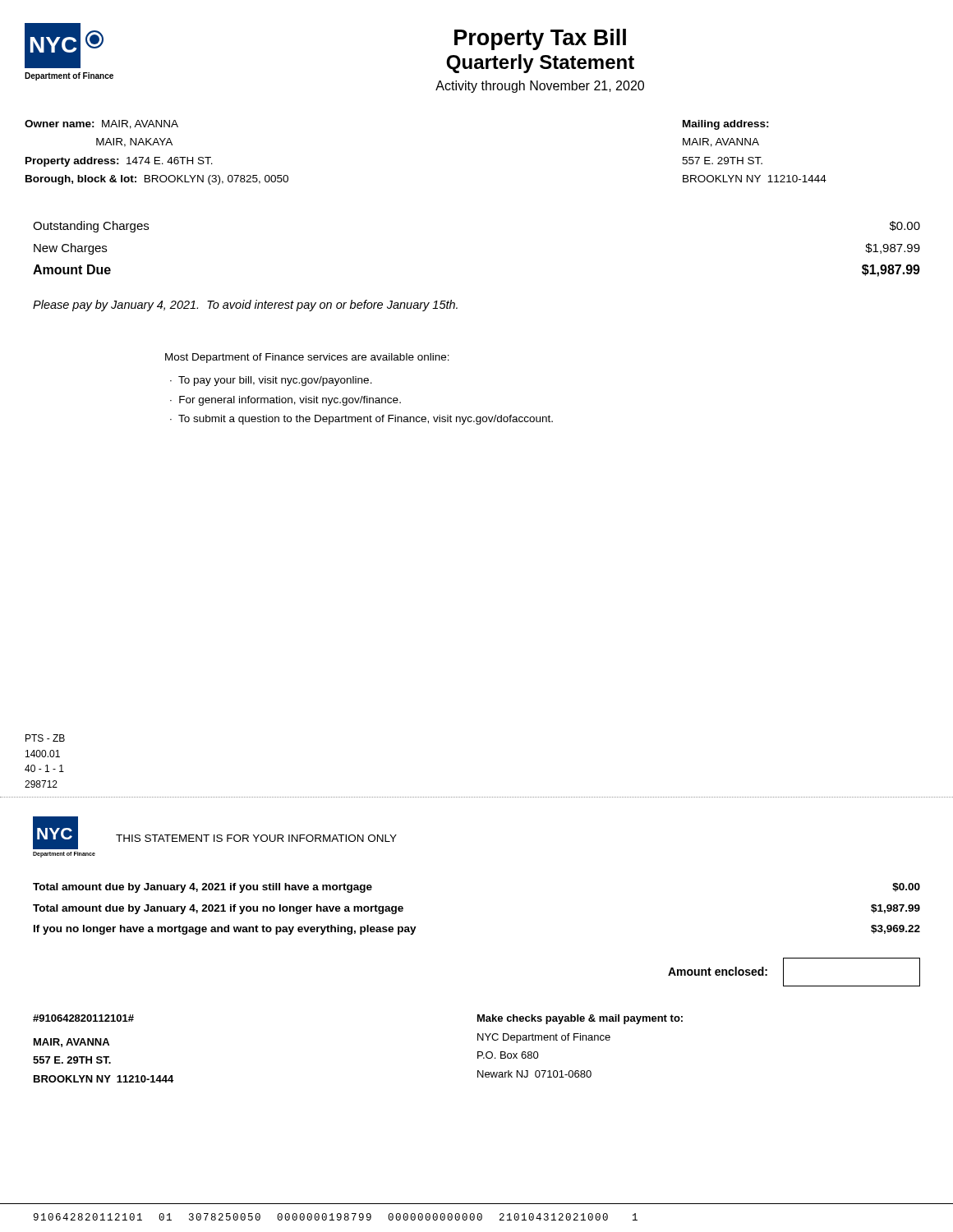Screen dimensions: 1232x953
Task: Locate the list item containing "· To pay your bill, visit nyc.gov/payonline."
Action: click(271, 380)
